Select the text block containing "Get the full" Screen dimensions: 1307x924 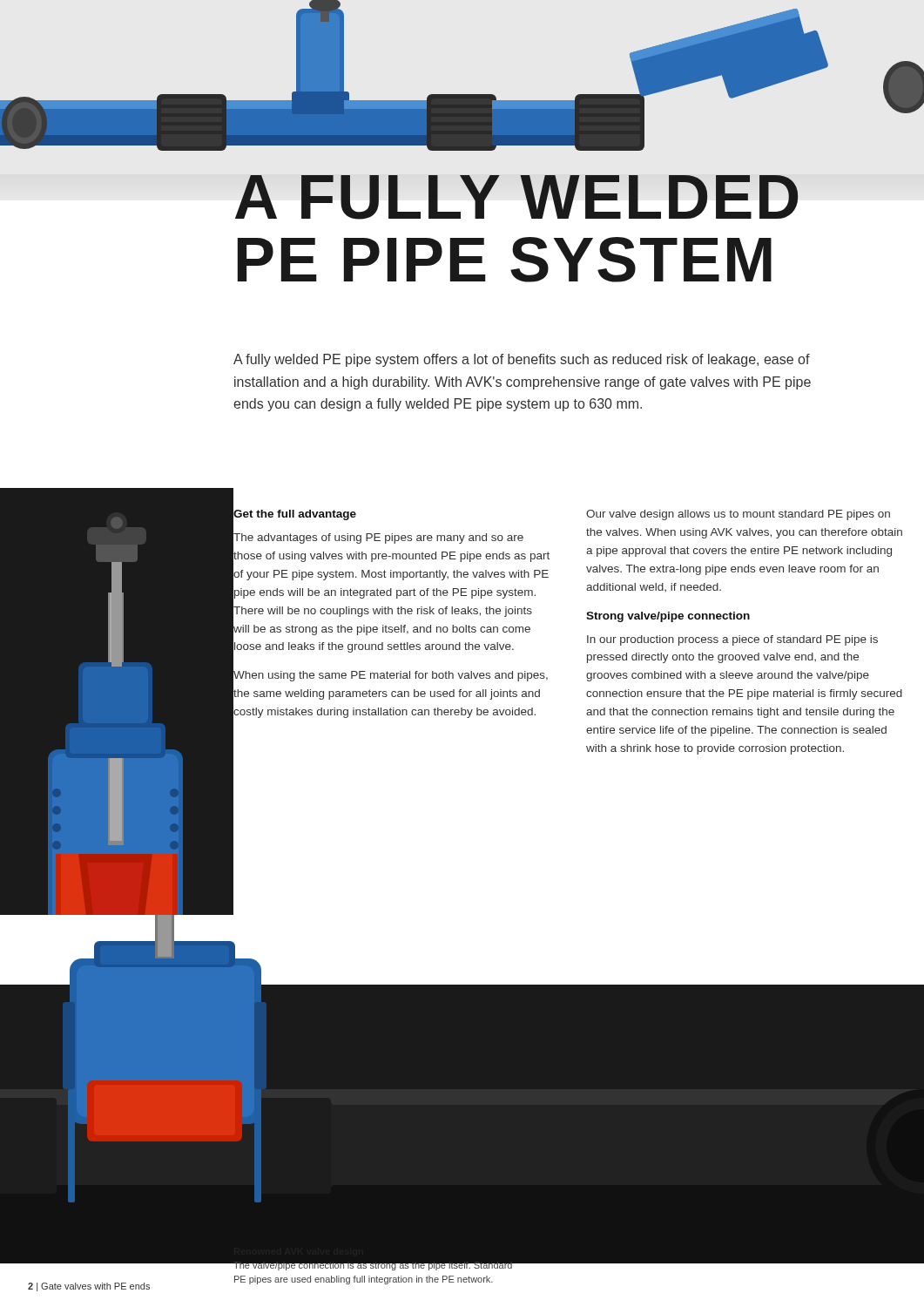[x=392, y=614]
